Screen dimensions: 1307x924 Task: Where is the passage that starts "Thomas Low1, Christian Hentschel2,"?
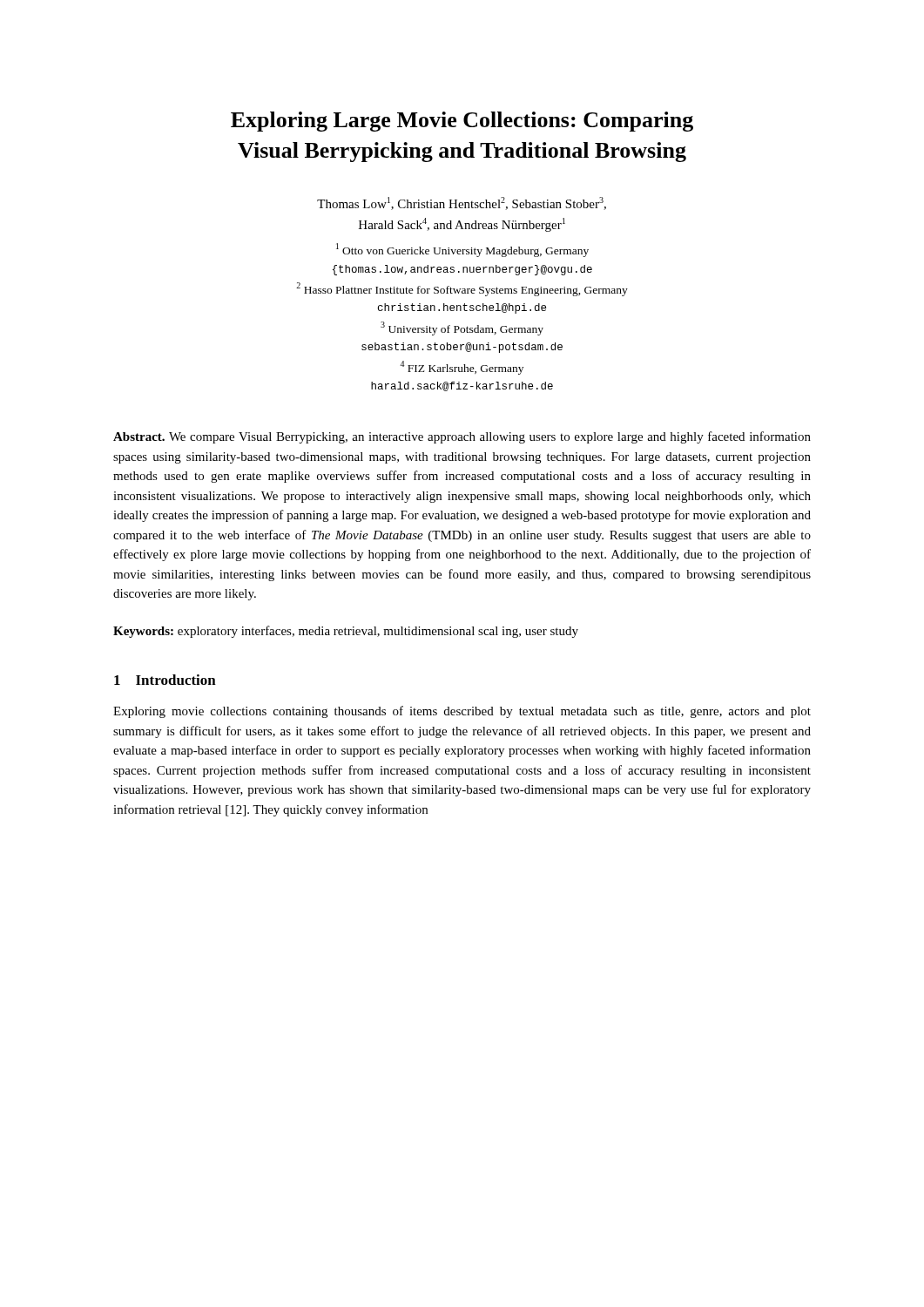click(462, 213)
